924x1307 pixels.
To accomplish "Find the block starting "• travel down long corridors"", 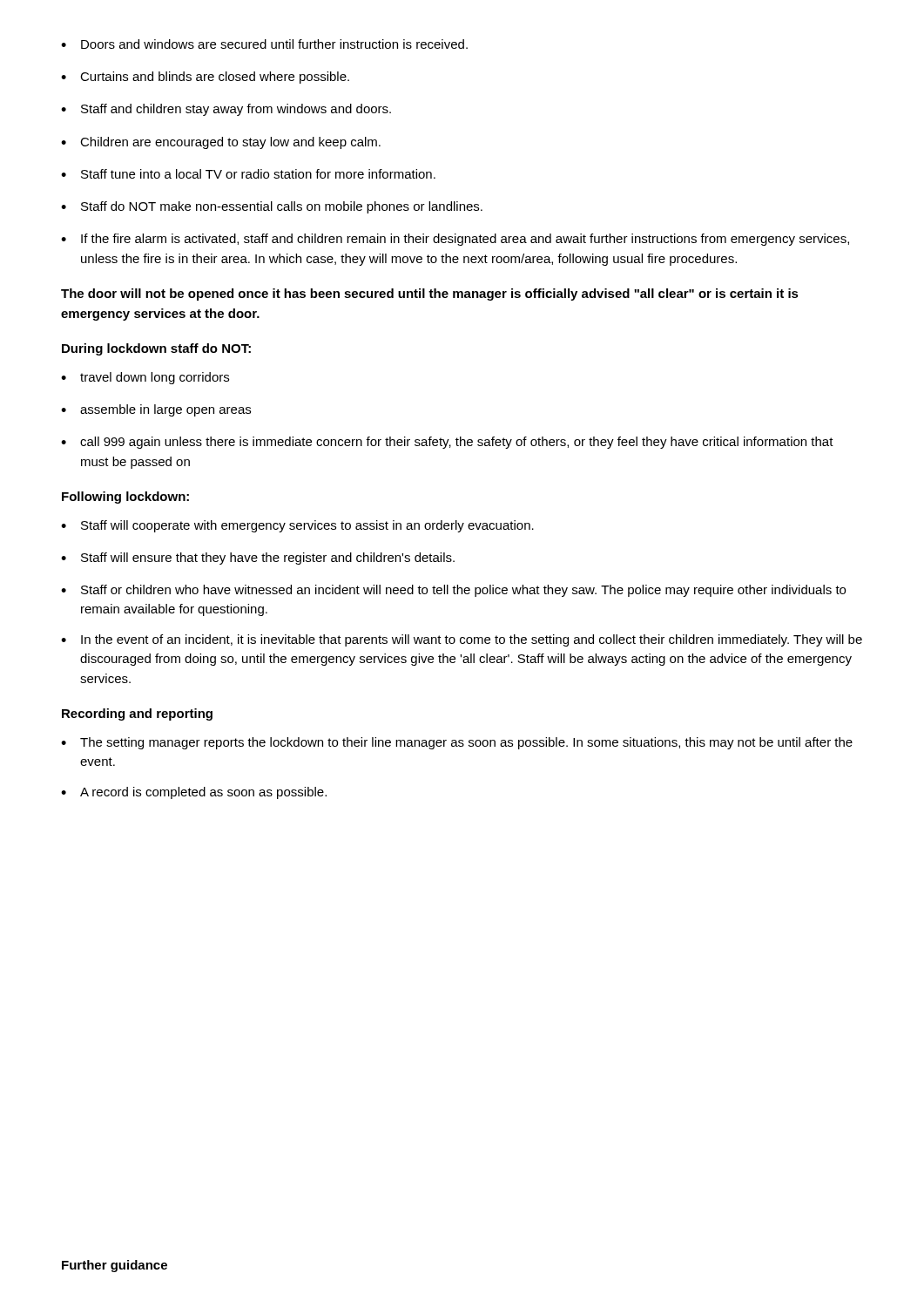I will 145,378.
